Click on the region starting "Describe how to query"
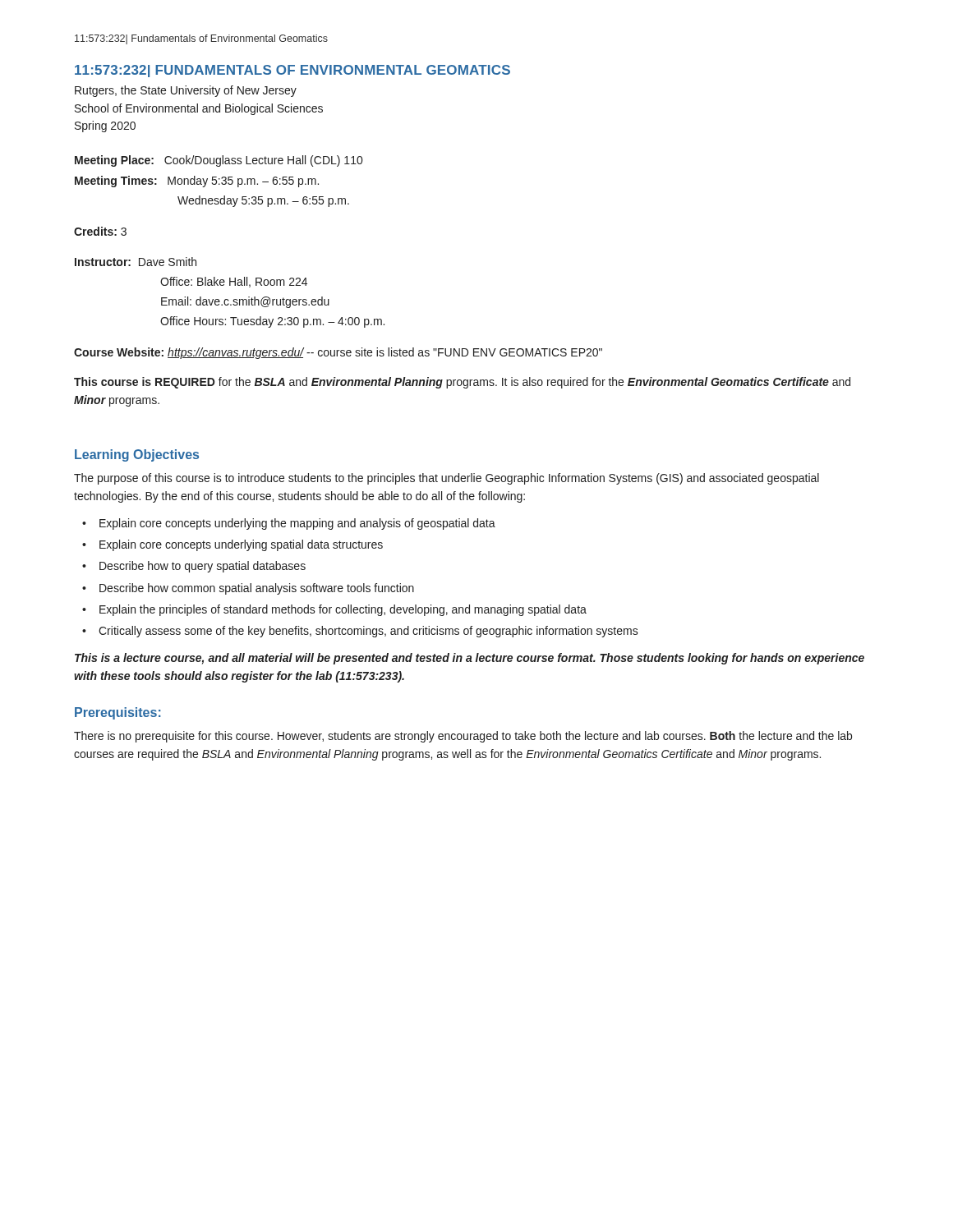Viewport: 953px width, 1232px height. click(x=202, y=566)
